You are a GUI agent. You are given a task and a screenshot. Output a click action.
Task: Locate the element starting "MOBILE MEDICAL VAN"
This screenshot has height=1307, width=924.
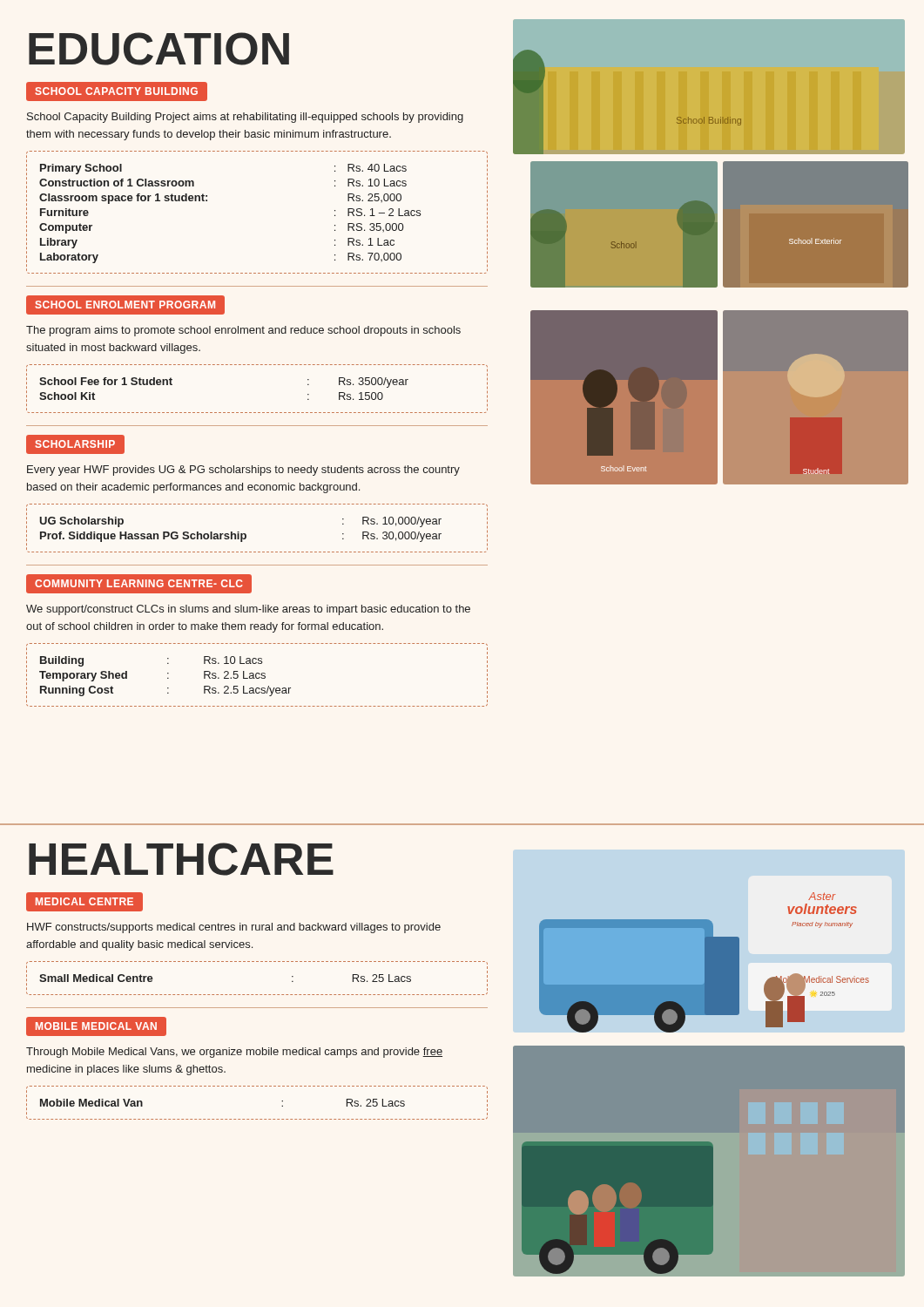[x=96, y=1026]
